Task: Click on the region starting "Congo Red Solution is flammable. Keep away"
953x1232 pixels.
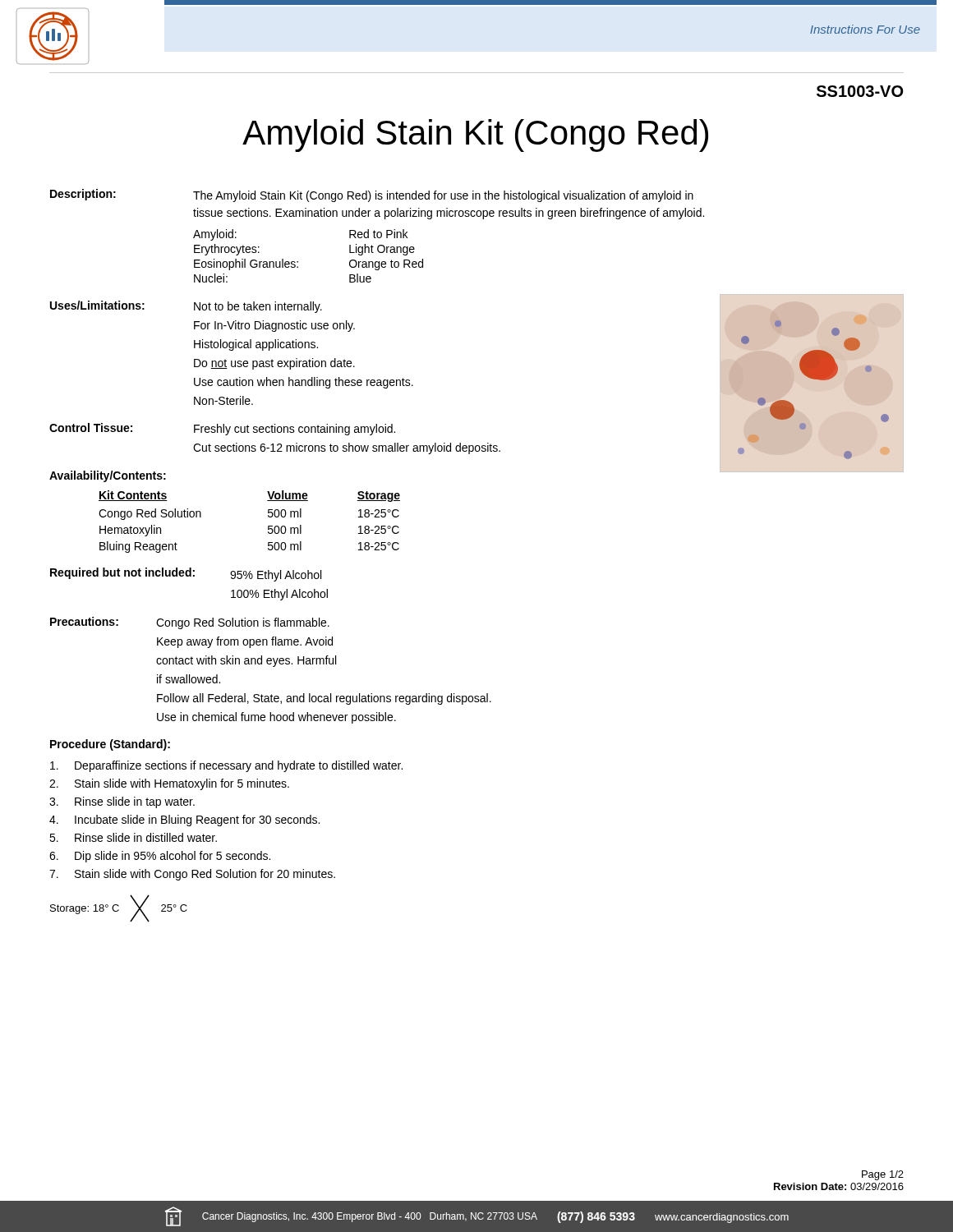Action: [x=324, y=670]
